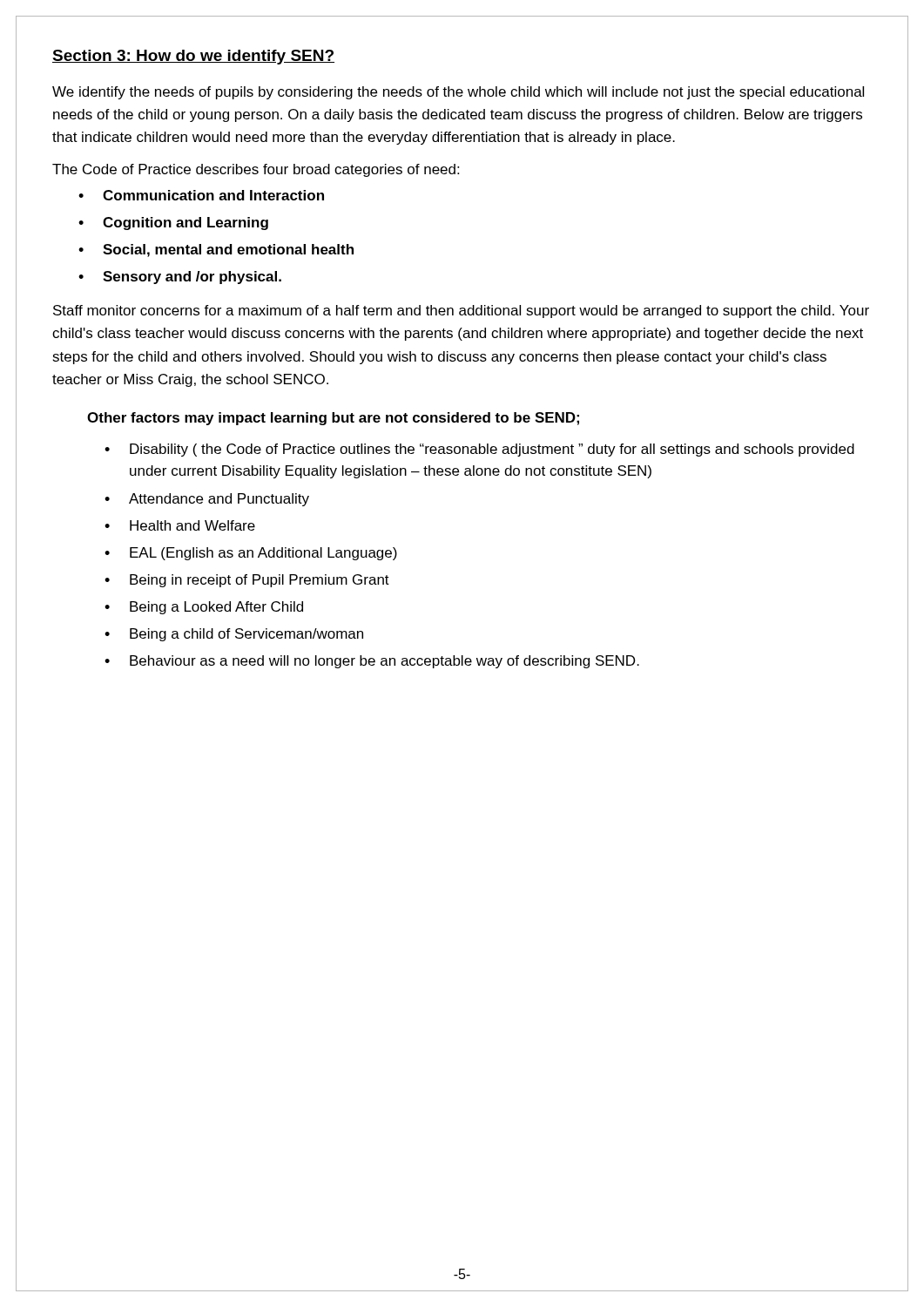Locate the list item that reads "Disability ( the Code of"
Viewport: 924px width, 1307px height.
click(475, 460)
